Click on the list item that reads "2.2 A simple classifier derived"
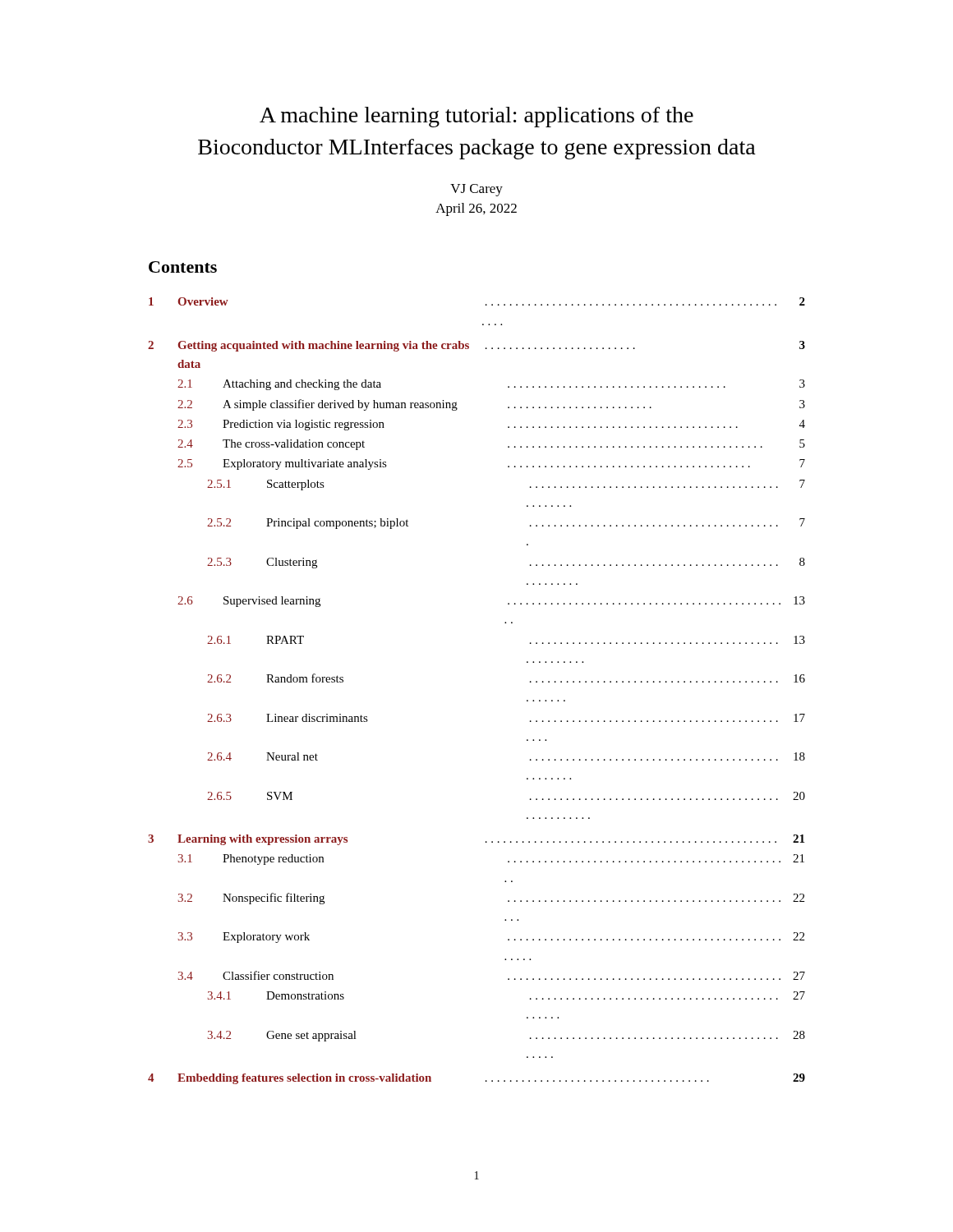953x1232 pixels. coord(339,405)
